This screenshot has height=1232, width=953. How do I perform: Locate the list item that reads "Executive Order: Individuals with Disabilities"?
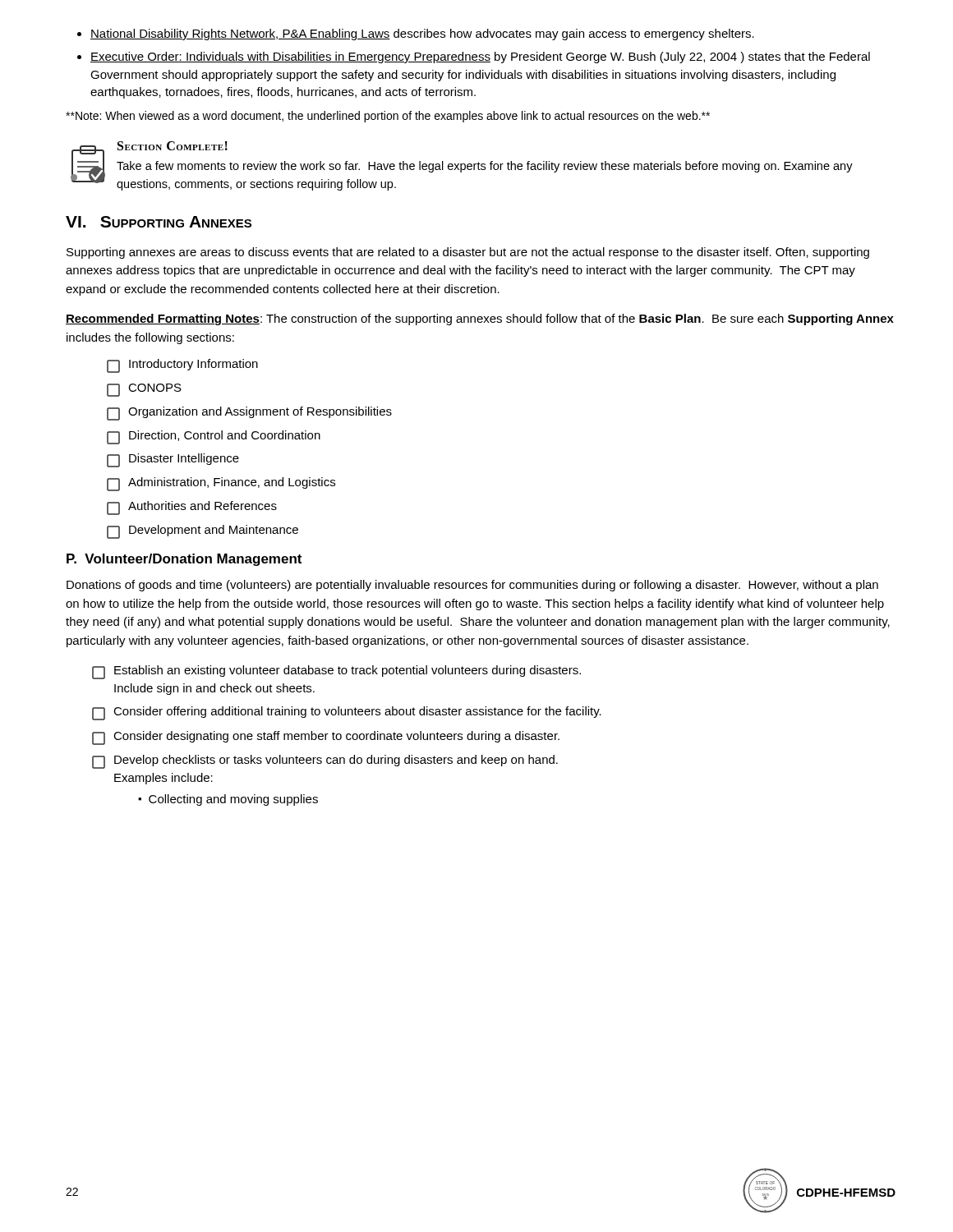[481, 74]
